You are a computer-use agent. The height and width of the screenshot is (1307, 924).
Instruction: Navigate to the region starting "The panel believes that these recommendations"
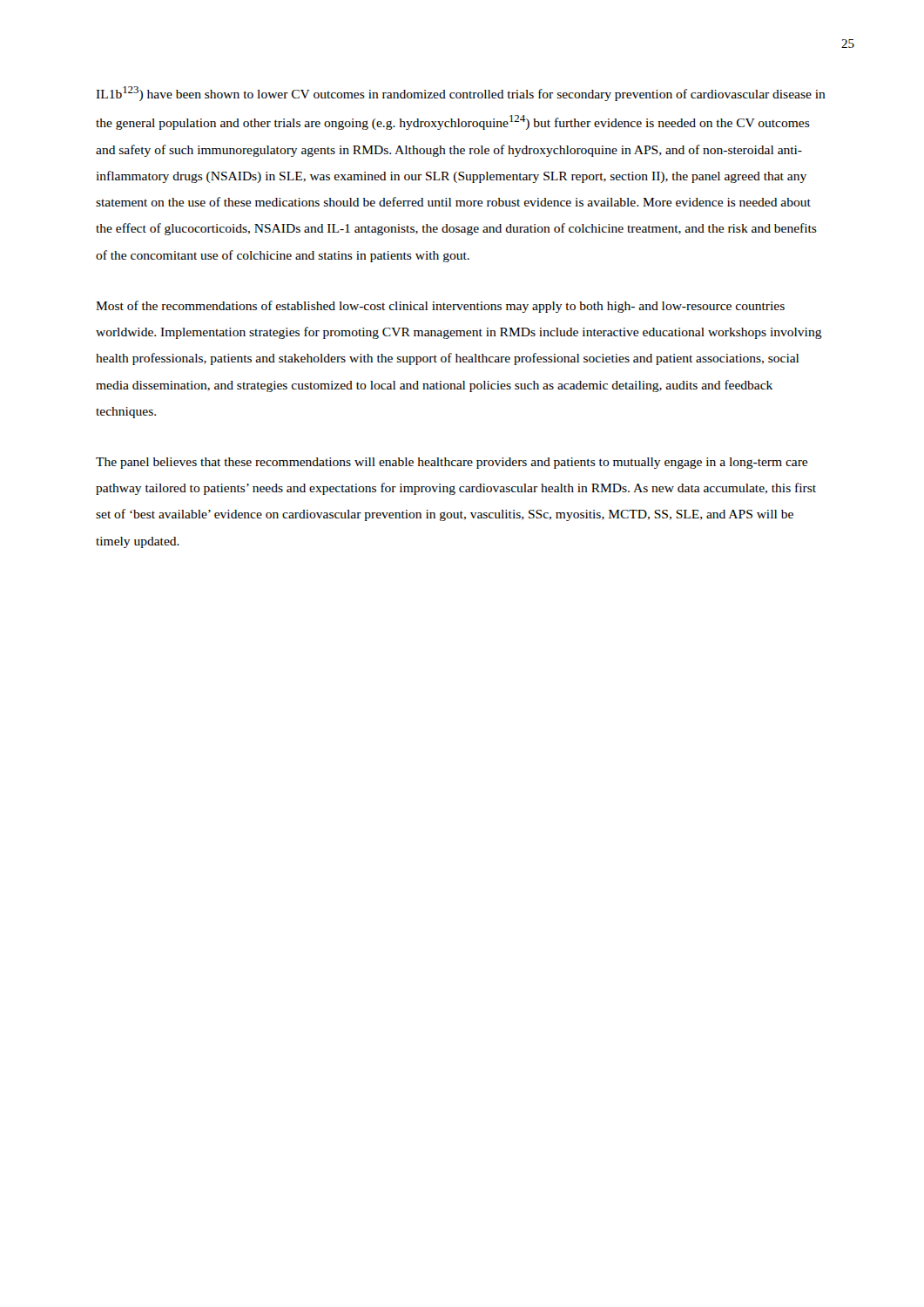click(x=456, y=501)
